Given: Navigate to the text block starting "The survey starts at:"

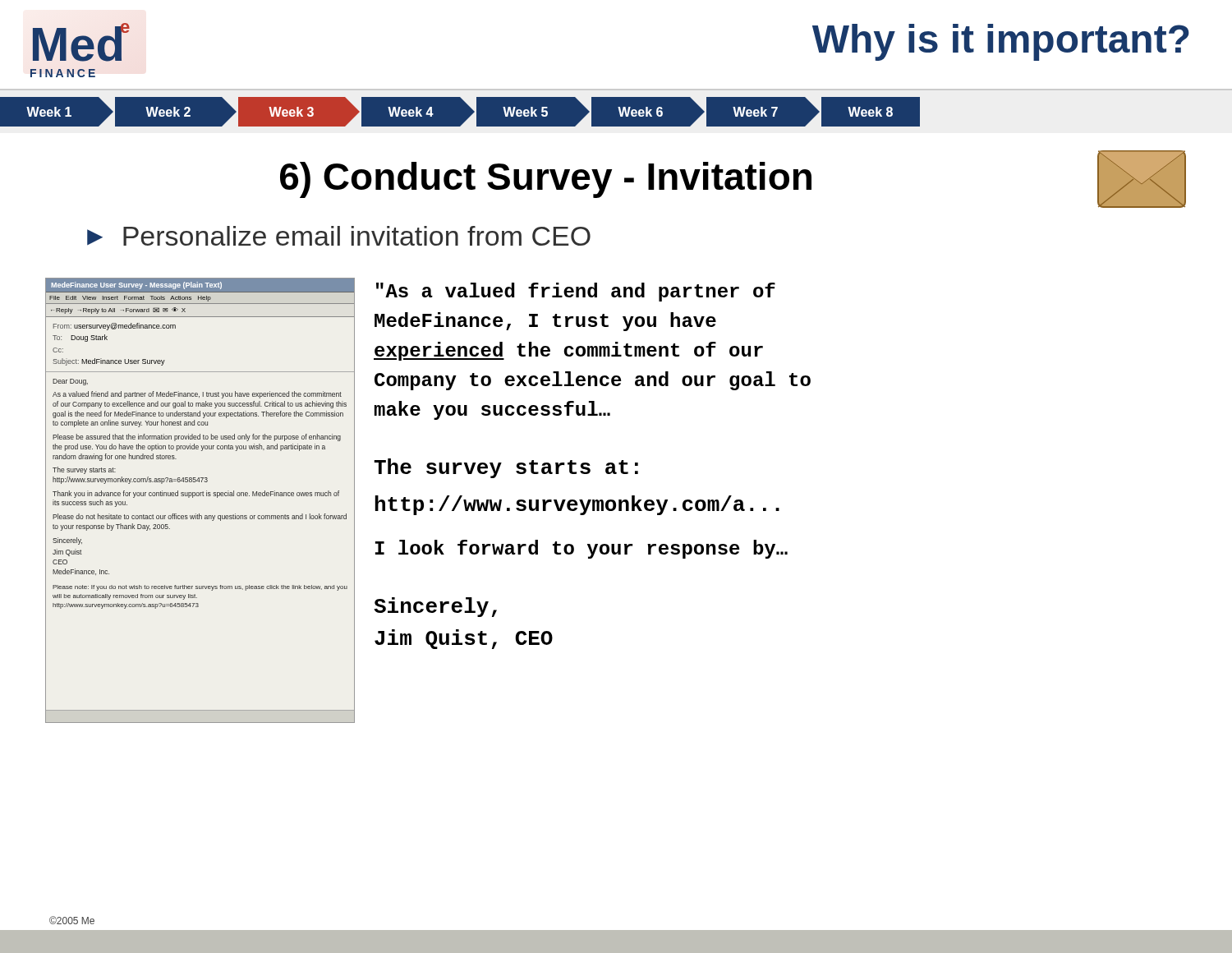Looking at the screenshot, I should click(508, 468).
